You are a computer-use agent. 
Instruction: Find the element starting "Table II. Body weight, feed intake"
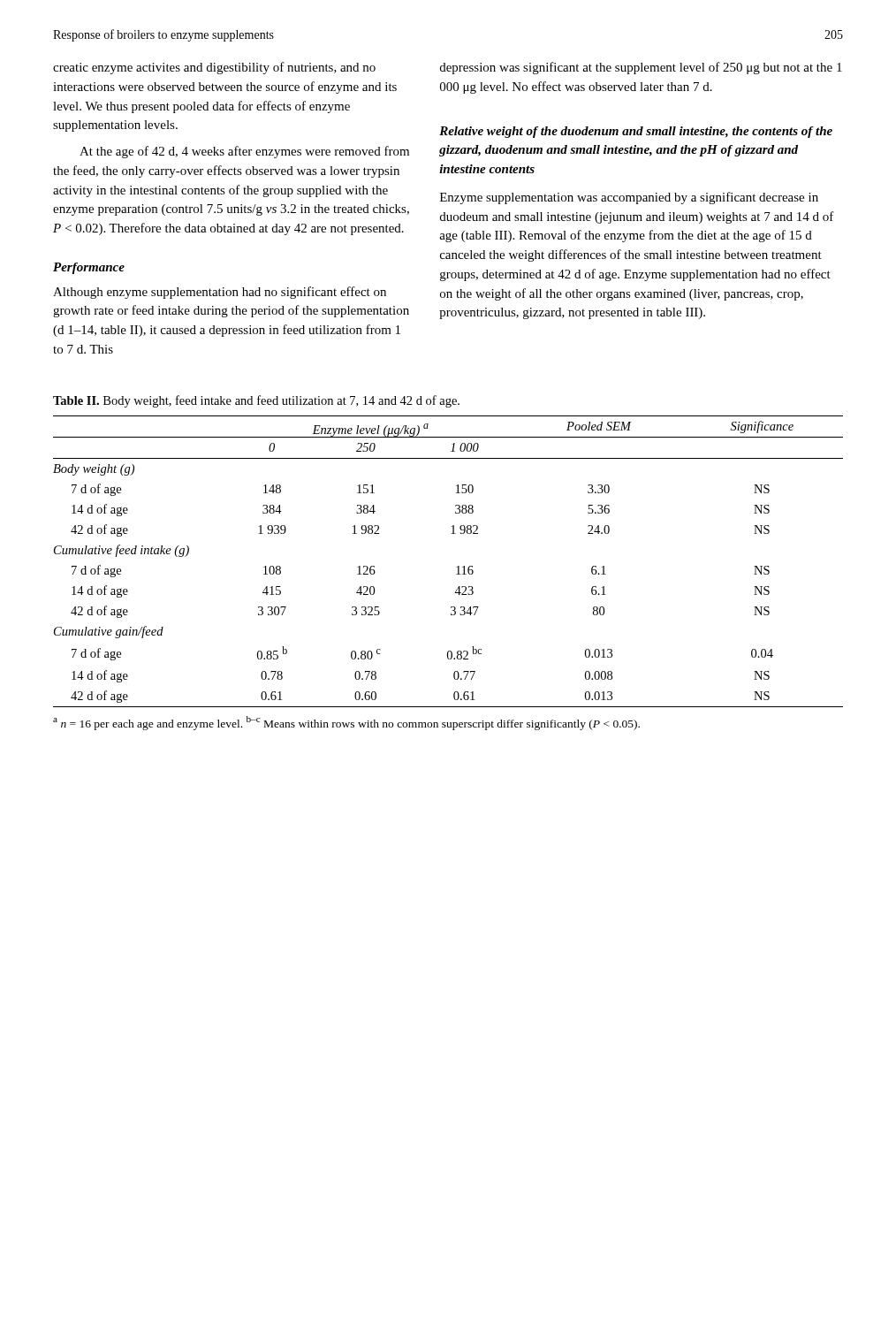(x=257, y=400)
